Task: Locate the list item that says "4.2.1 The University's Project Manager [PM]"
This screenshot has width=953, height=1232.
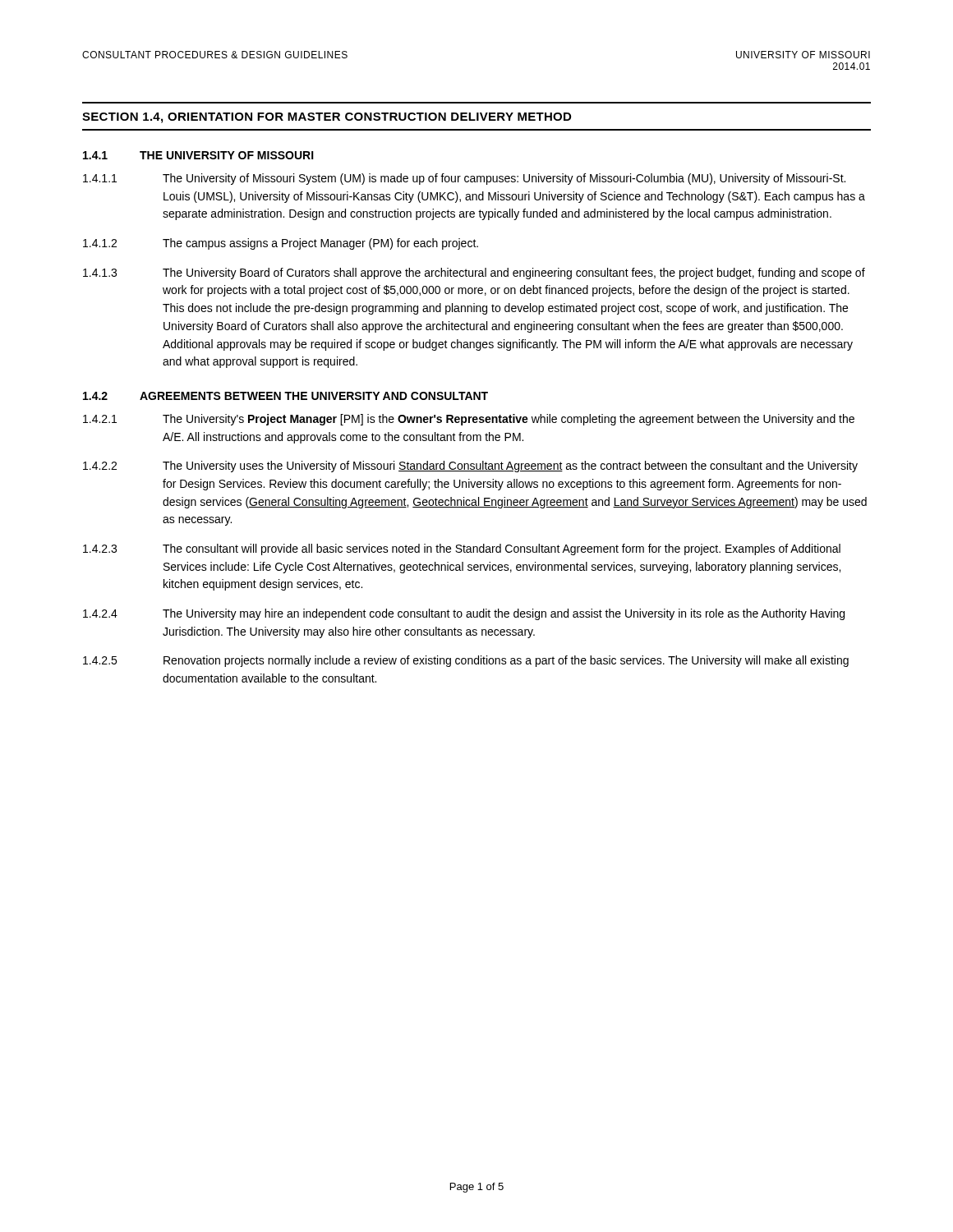Action: (x=476, y=428)
